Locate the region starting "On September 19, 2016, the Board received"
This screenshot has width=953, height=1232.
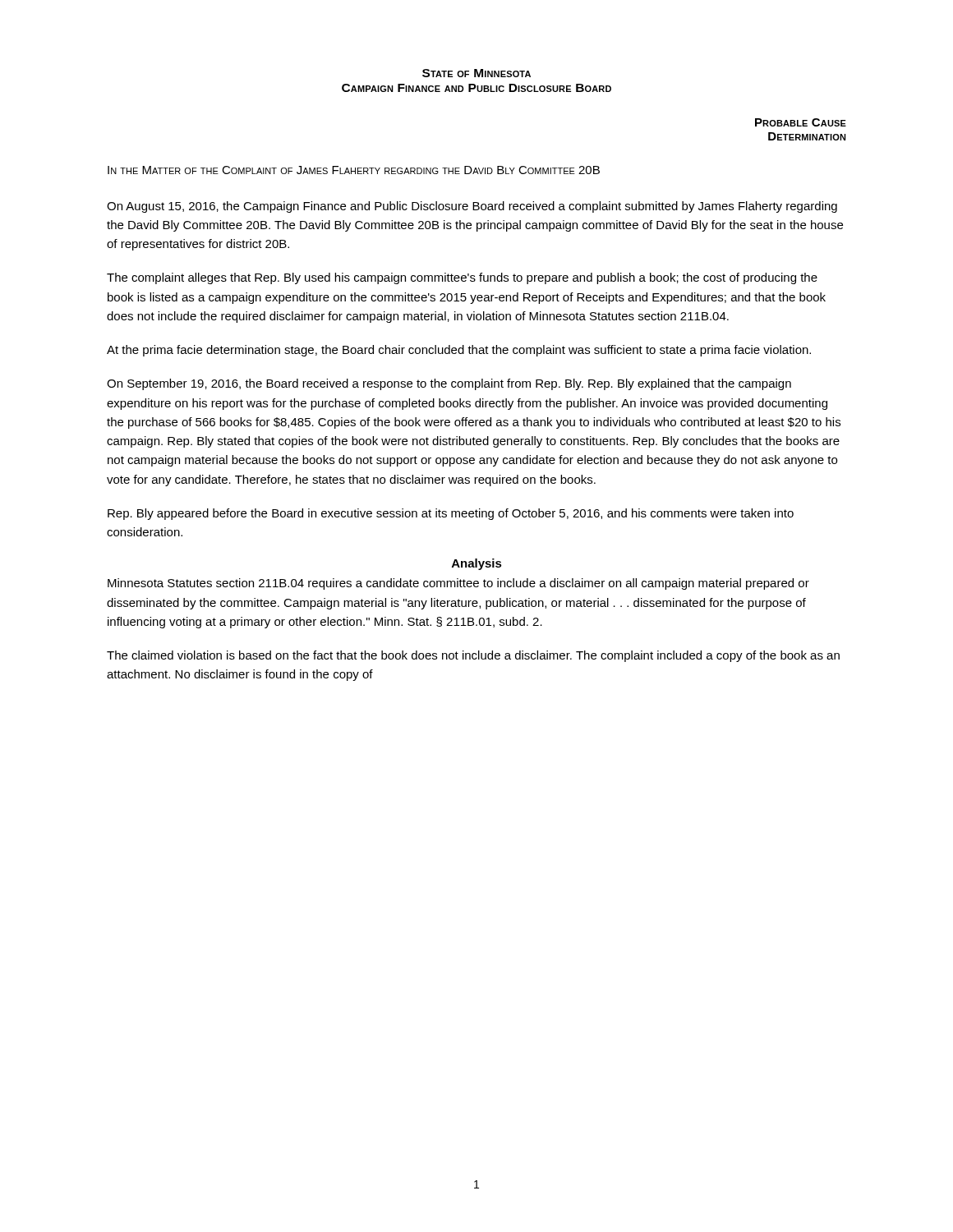474,431
